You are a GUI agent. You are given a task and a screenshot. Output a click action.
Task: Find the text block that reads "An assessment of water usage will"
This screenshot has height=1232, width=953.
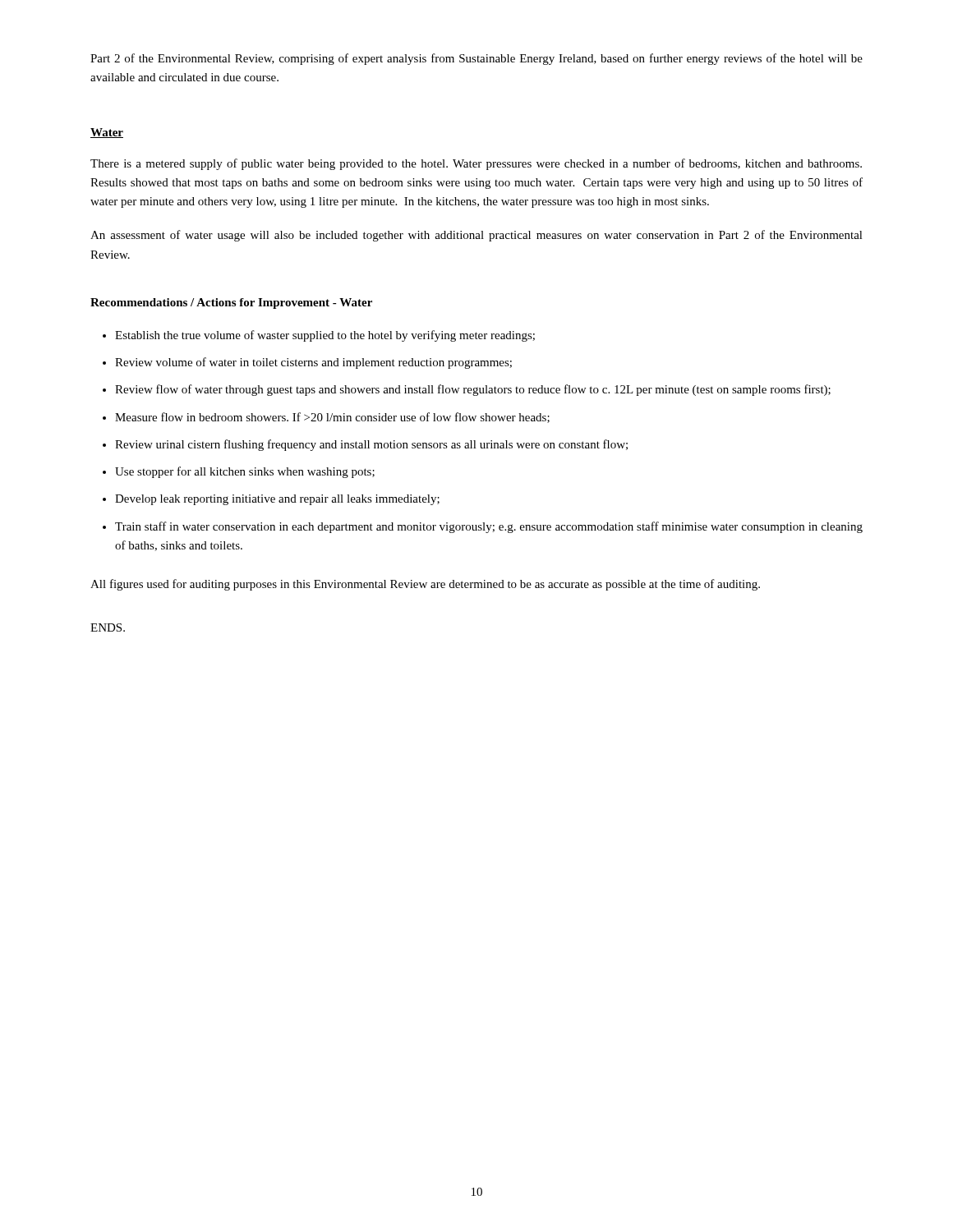point(476,245)
